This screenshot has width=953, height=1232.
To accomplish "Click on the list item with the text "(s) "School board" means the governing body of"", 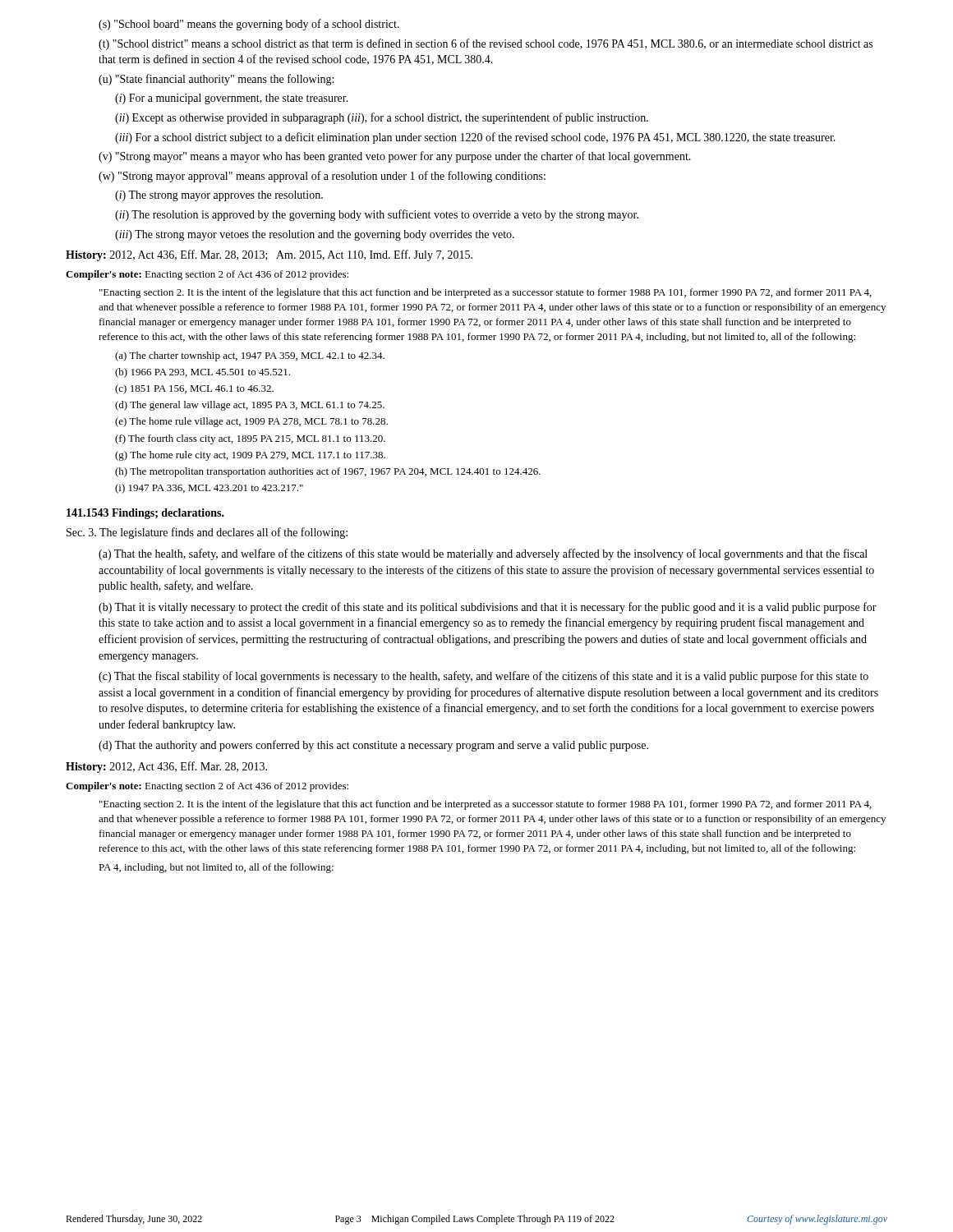I will click(x=249, y=24).
